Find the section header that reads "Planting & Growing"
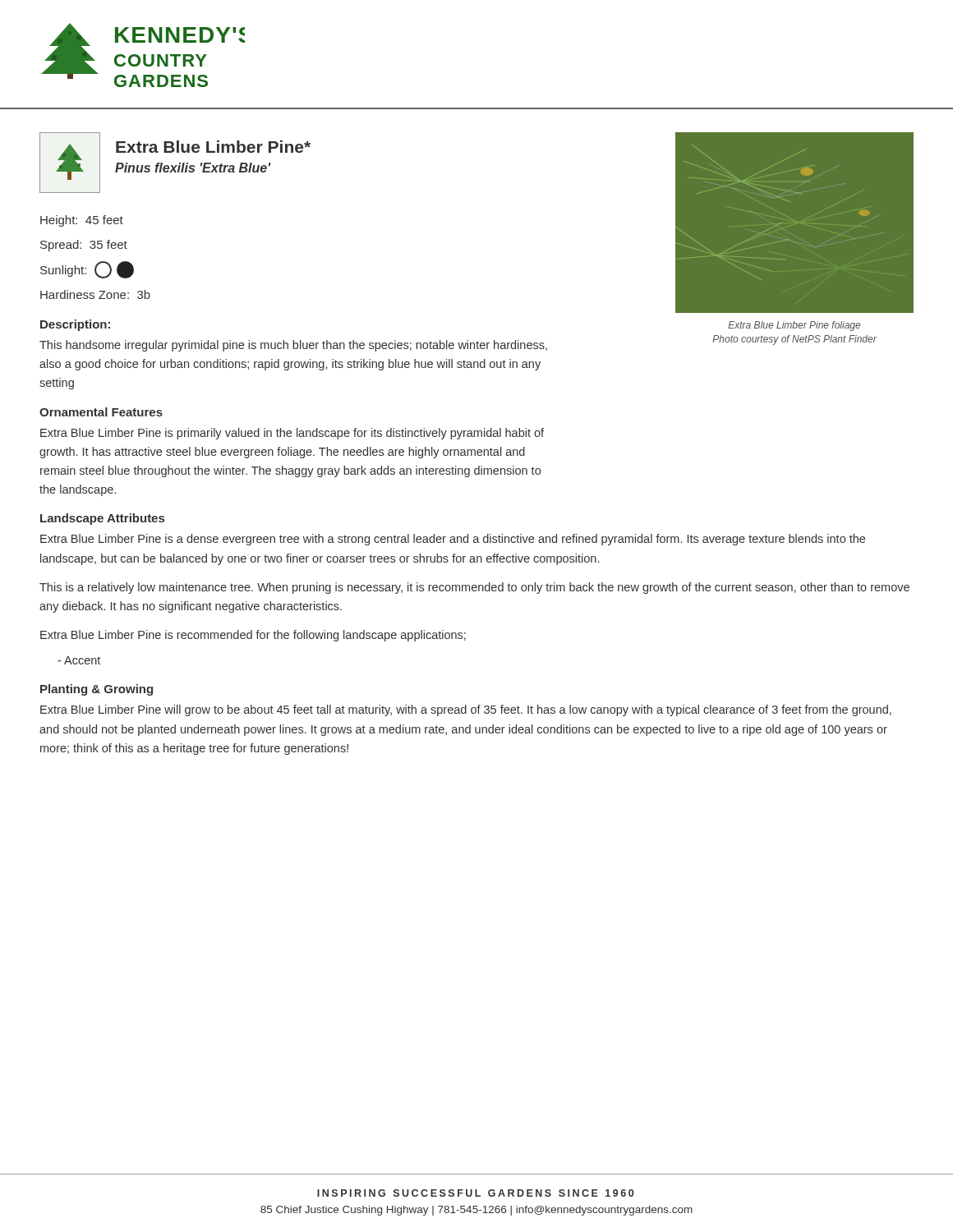Viewport: 953px width, 1232px height. (97, 689)
